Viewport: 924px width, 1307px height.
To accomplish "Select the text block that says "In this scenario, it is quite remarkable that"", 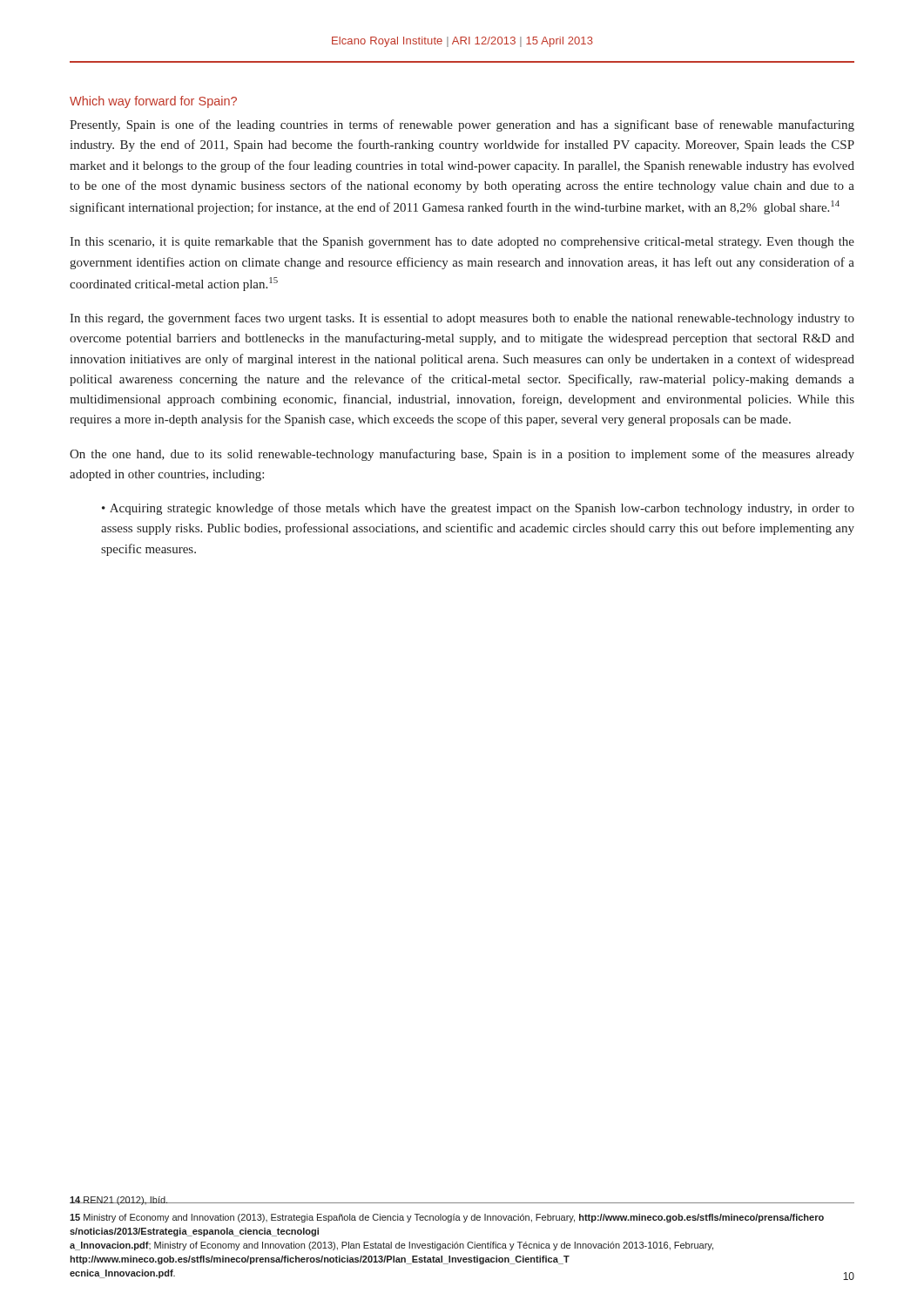I will [x=462, y=263].
